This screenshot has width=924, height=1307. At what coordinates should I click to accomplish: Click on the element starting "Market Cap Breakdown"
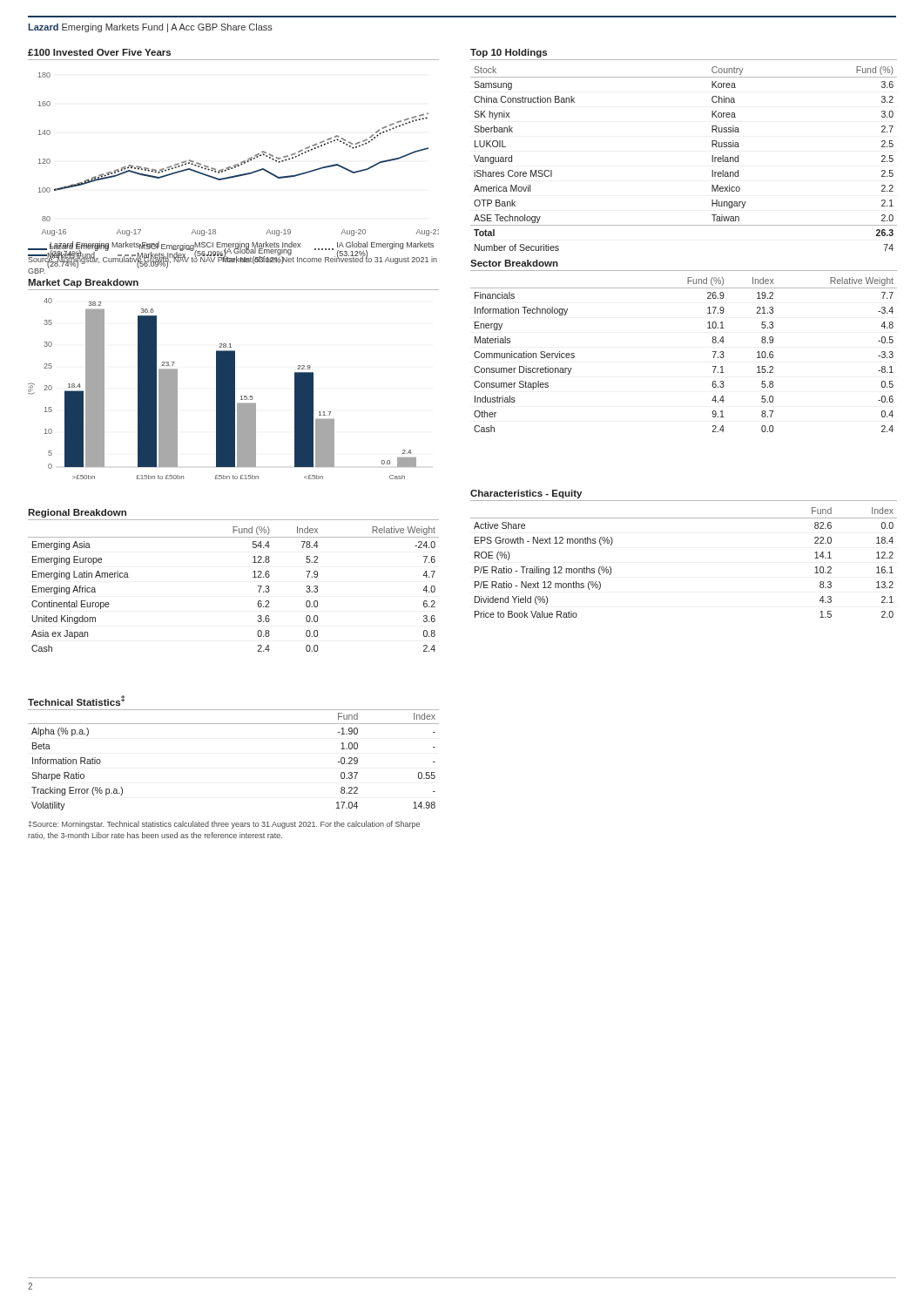click(83, 282)
